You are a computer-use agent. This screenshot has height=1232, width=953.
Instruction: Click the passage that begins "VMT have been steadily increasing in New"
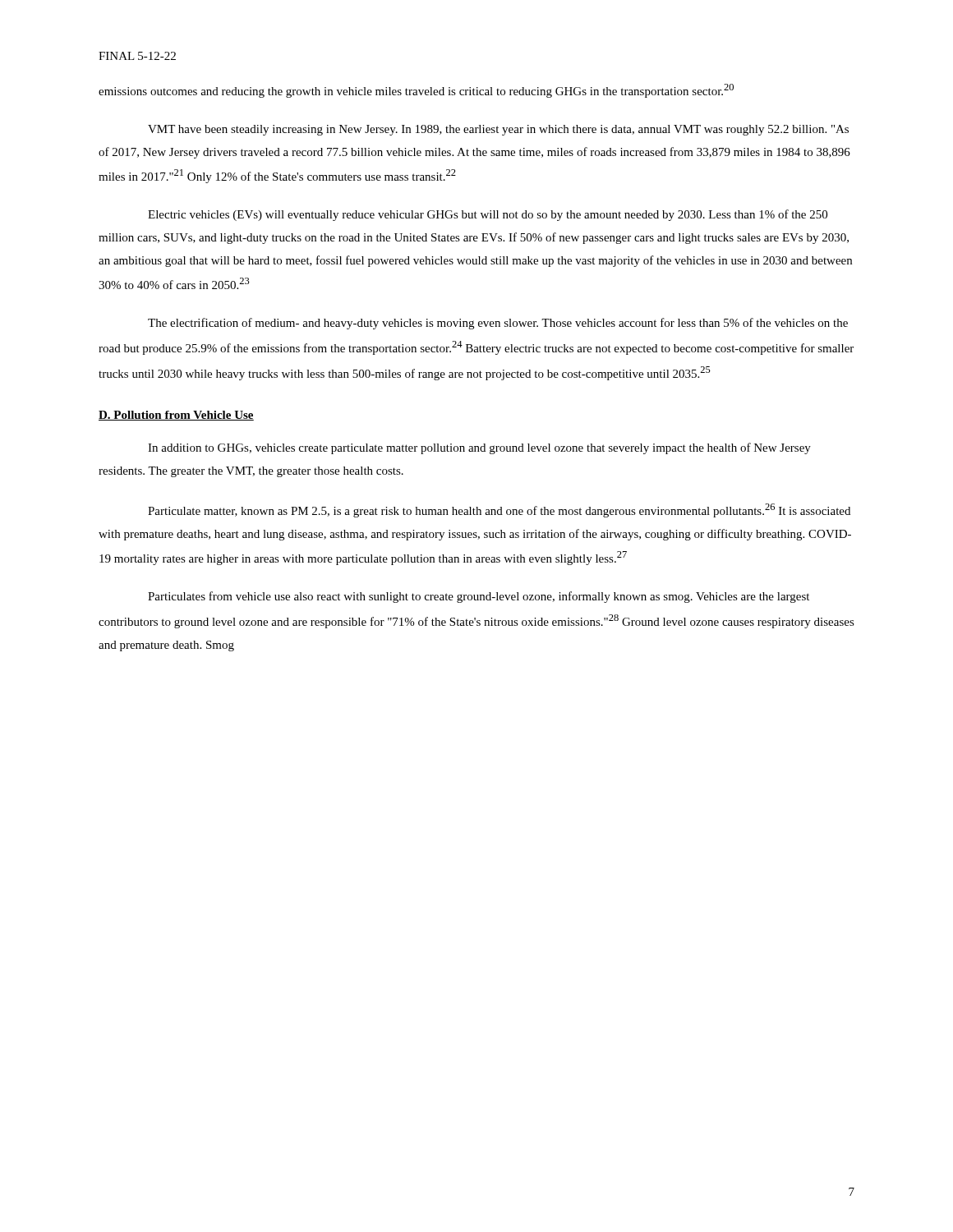(474, 153)
